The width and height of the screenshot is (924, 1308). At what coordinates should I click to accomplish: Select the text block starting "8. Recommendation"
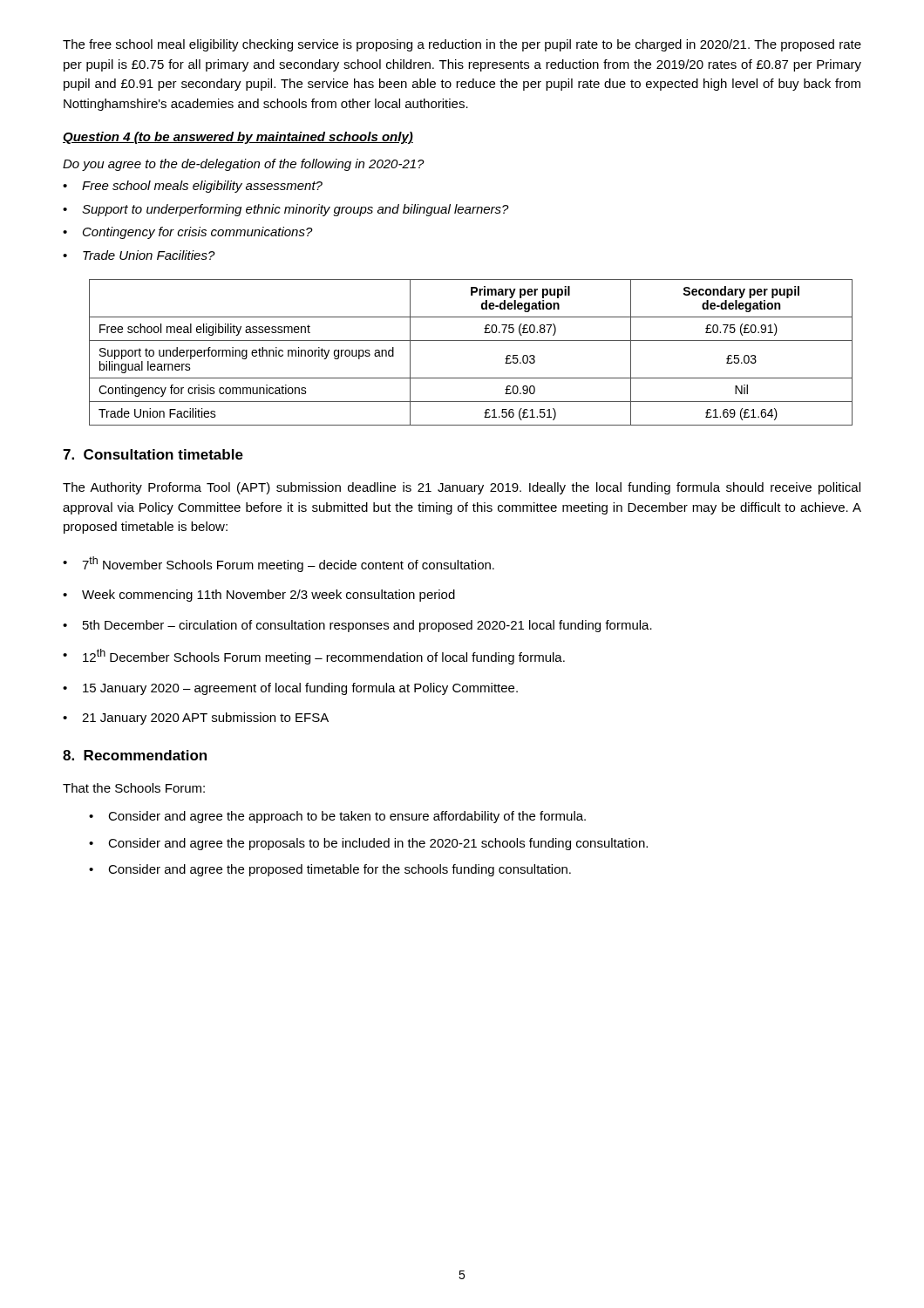pyautogui.click(x=135, y=755)
